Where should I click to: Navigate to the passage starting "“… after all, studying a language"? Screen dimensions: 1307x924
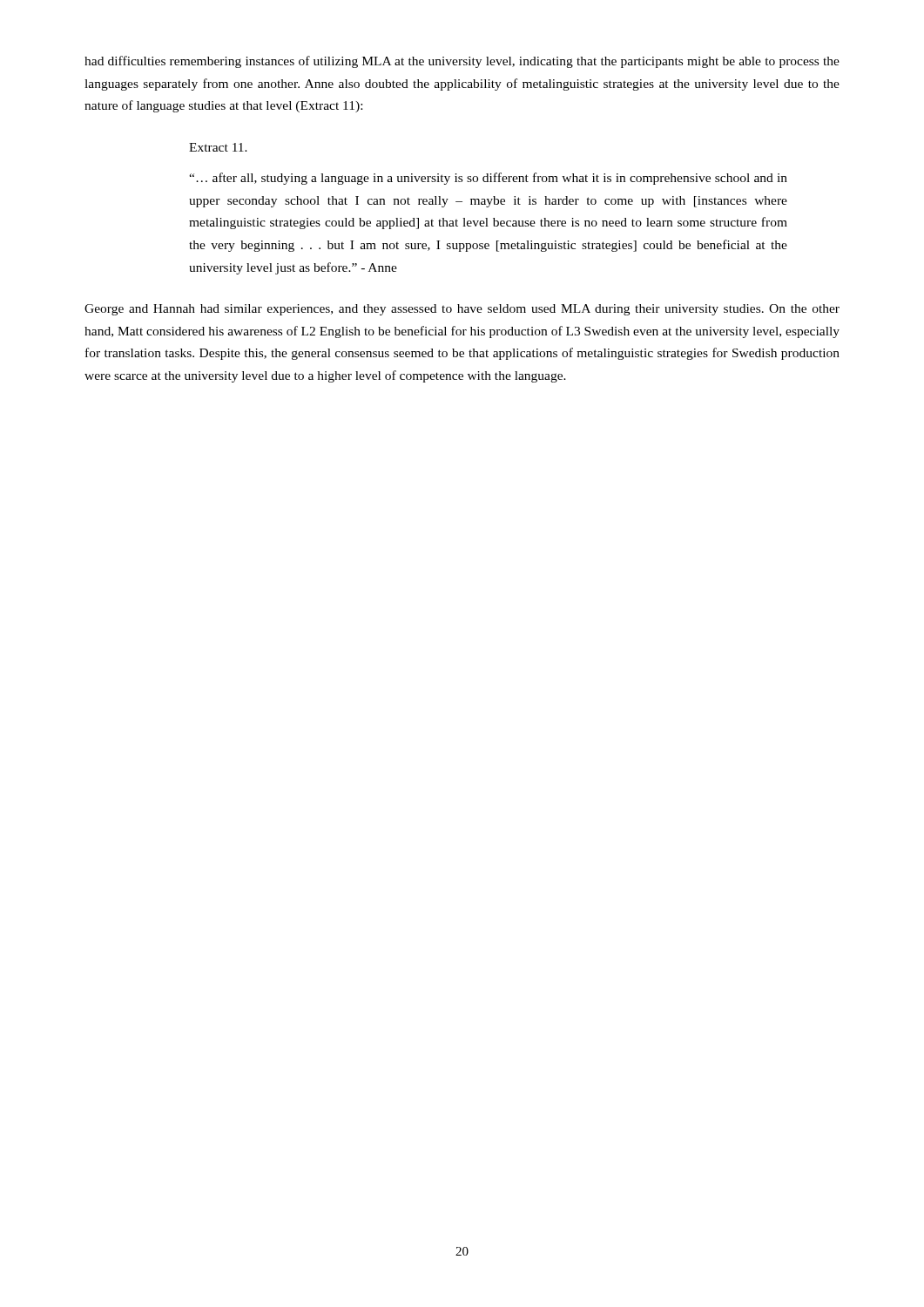(488, 222)
